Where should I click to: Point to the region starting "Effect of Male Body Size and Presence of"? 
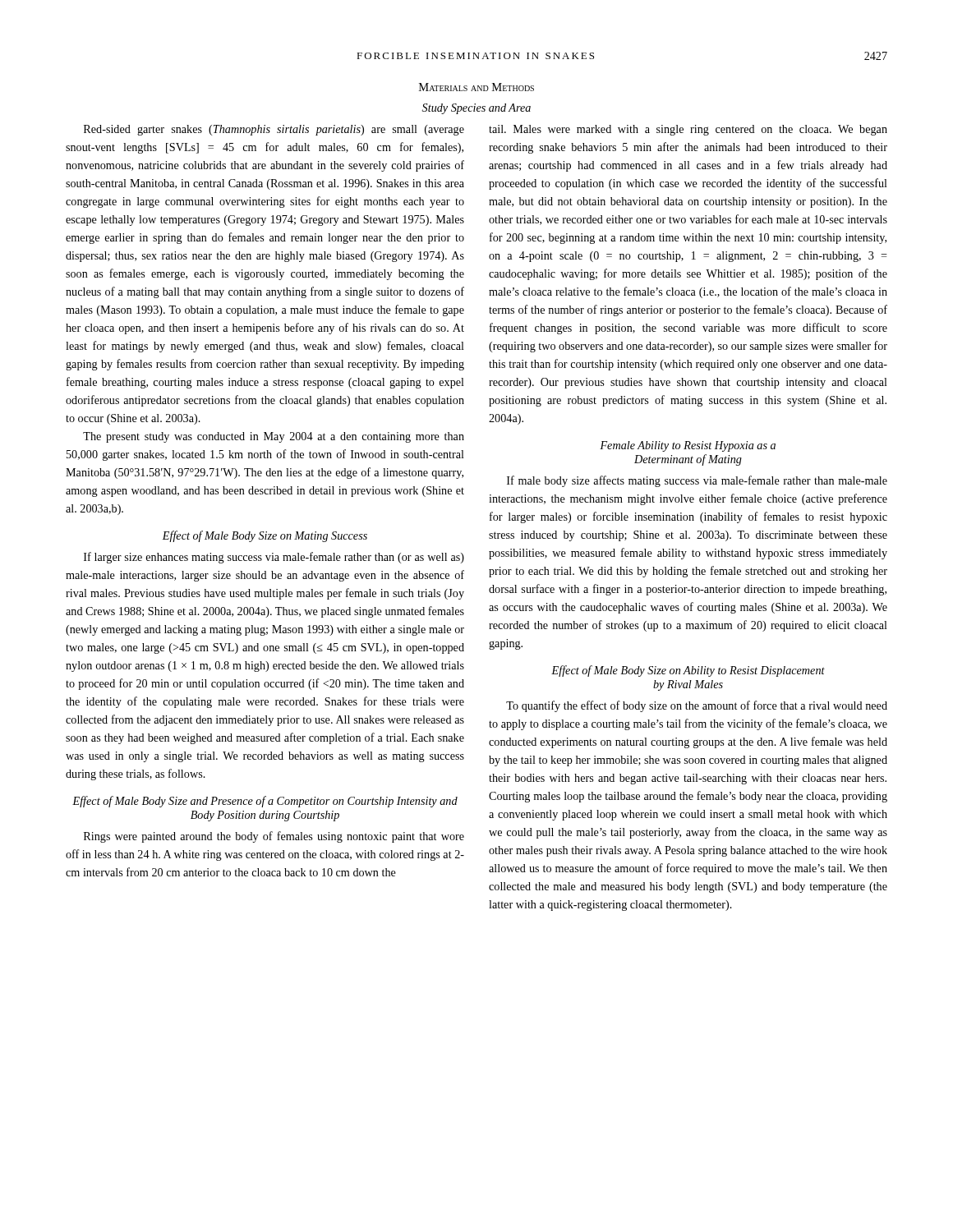click(265, 808)
